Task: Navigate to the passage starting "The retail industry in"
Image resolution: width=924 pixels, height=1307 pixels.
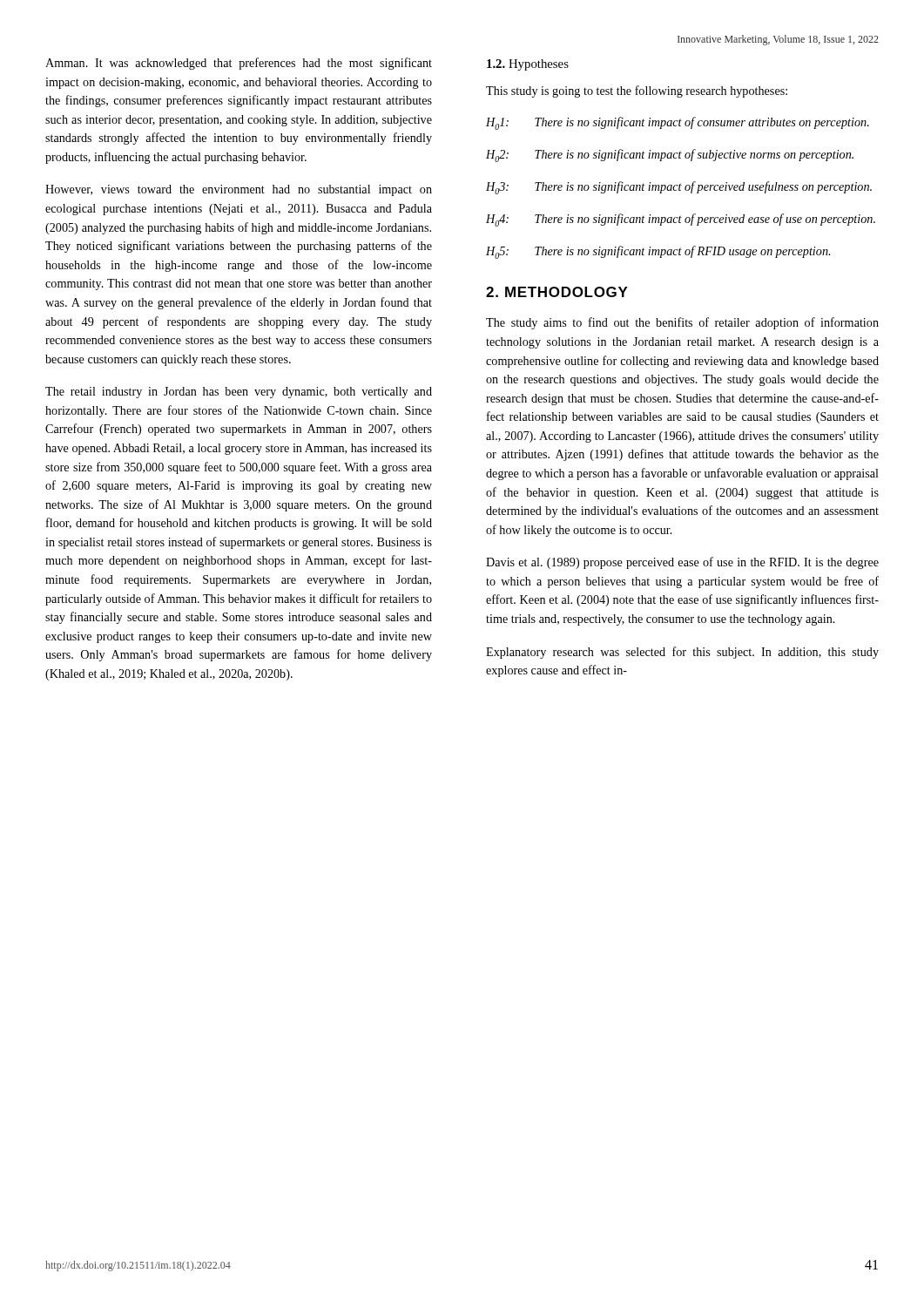Action: (239, 532)
